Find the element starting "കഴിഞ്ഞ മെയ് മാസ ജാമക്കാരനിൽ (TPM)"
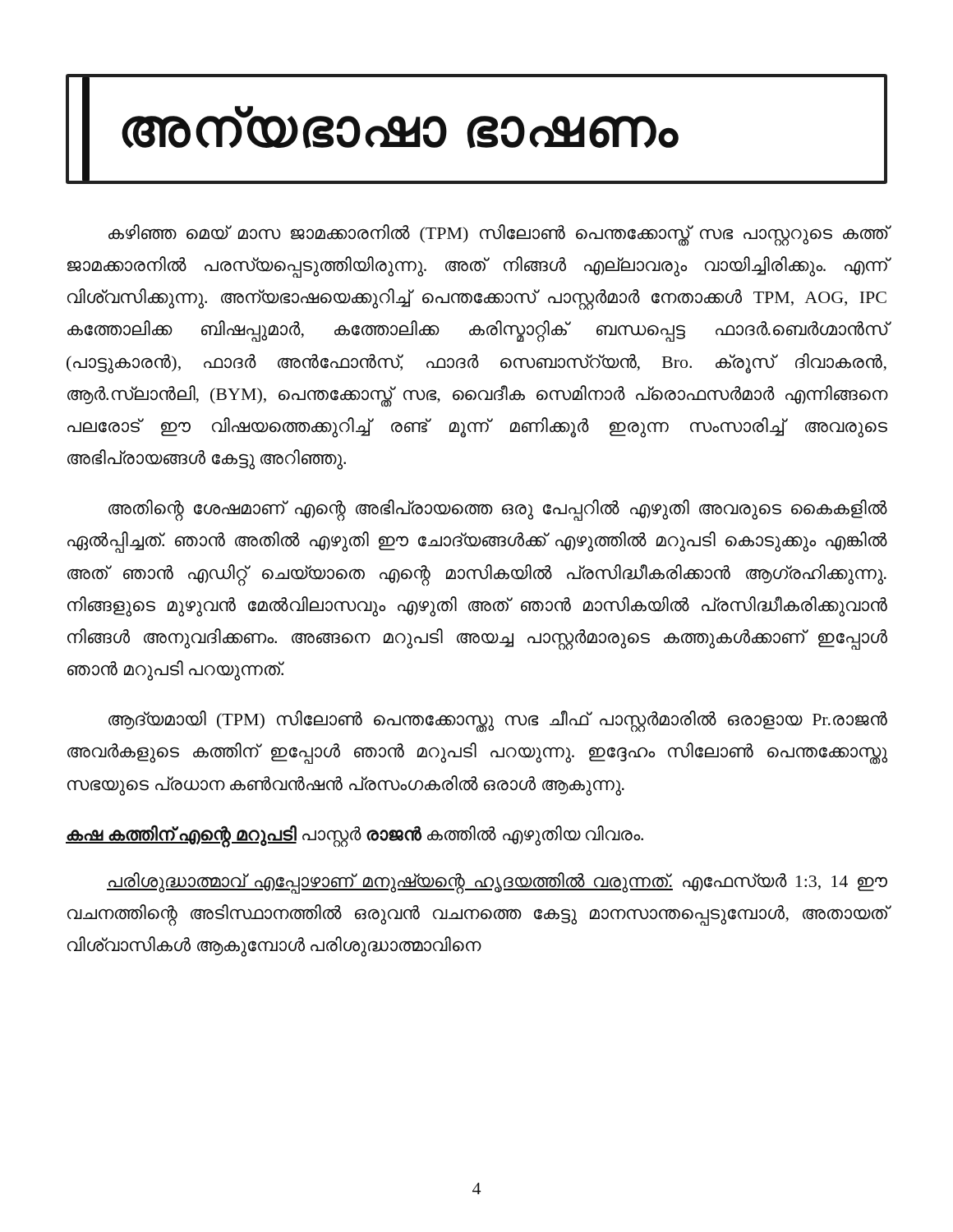Viewport: 953px width, 1232px height. tap(476, 345)
